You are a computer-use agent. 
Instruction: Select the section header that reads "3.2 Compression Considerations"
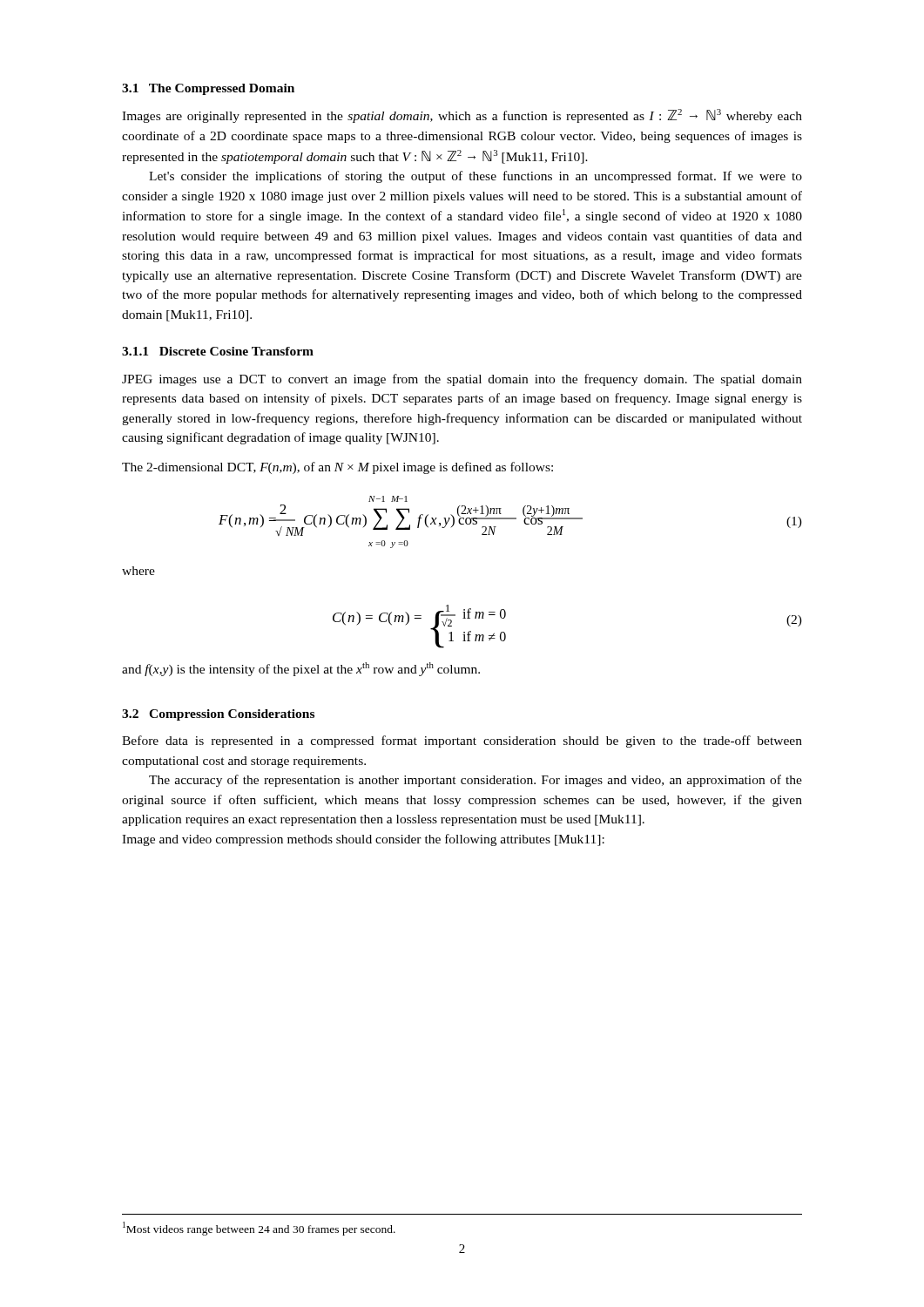coord(218,713)
